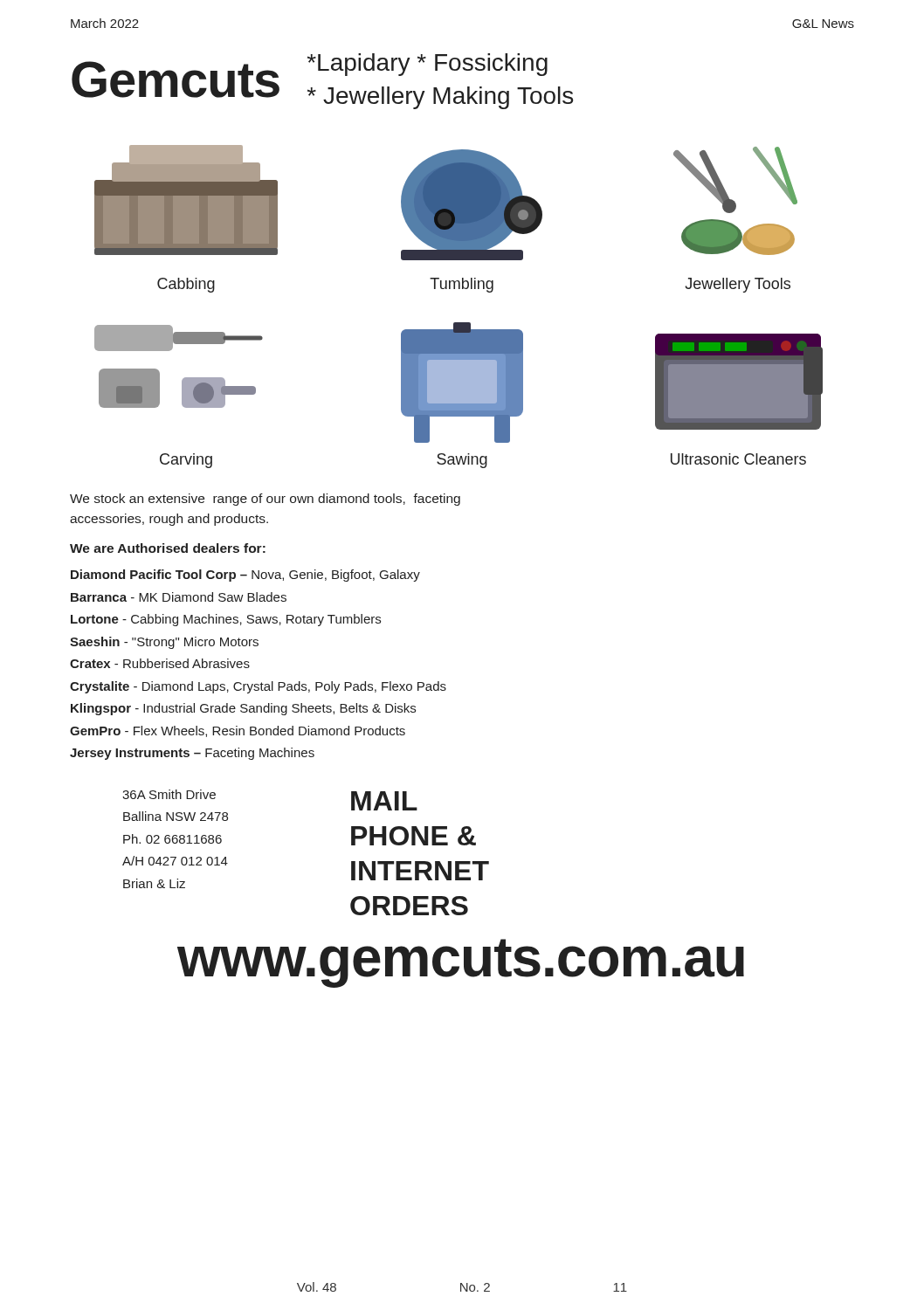This screenshot has height=1310, width=924.
Task: Click on the text with the text "MAIL PHONE & INTERNET ORDERS"
Action: [x=419, y=853]
